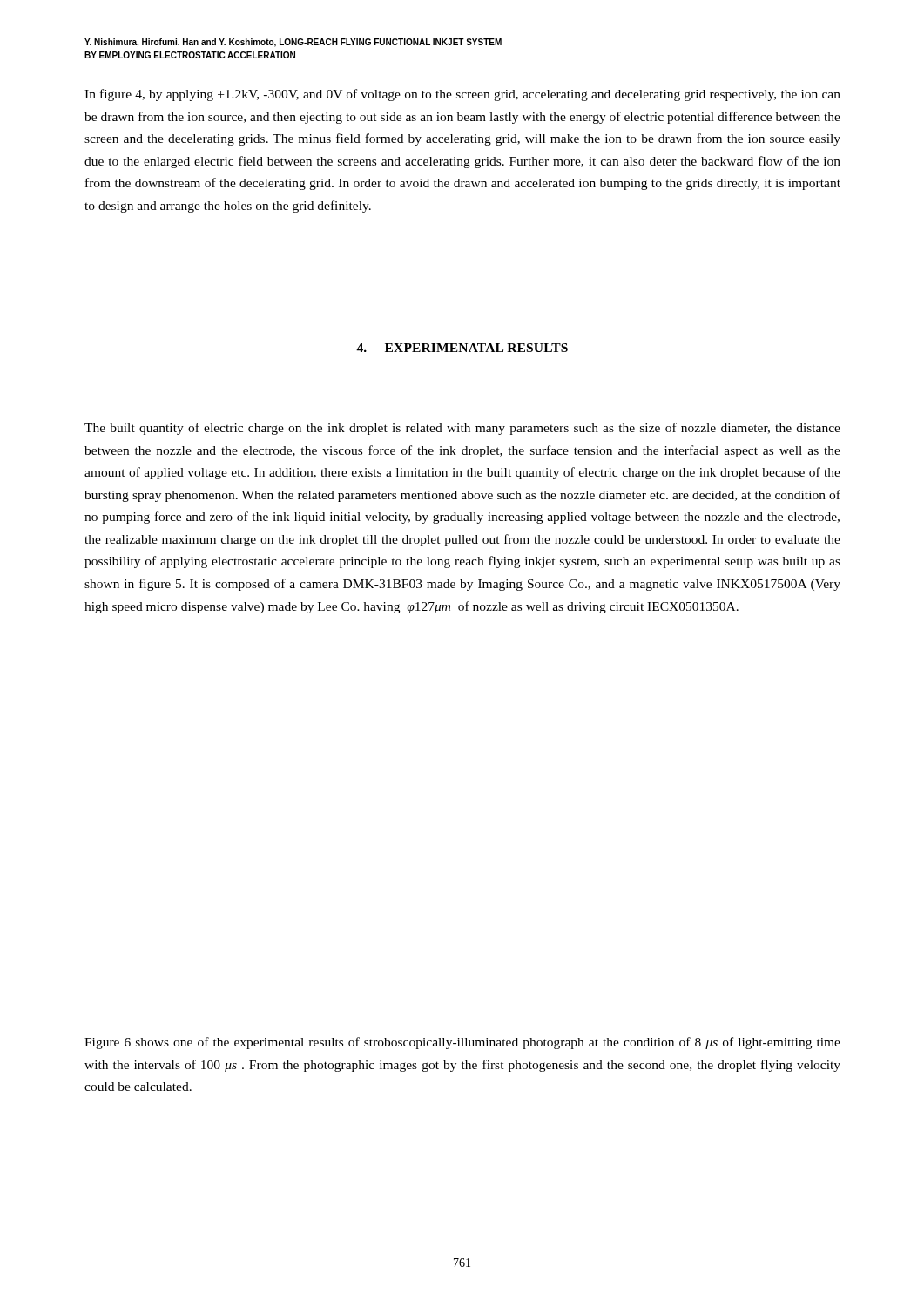Click on the text block that reads "In figure 4, by applying +1.2kV,"

[x=462, y=149]
